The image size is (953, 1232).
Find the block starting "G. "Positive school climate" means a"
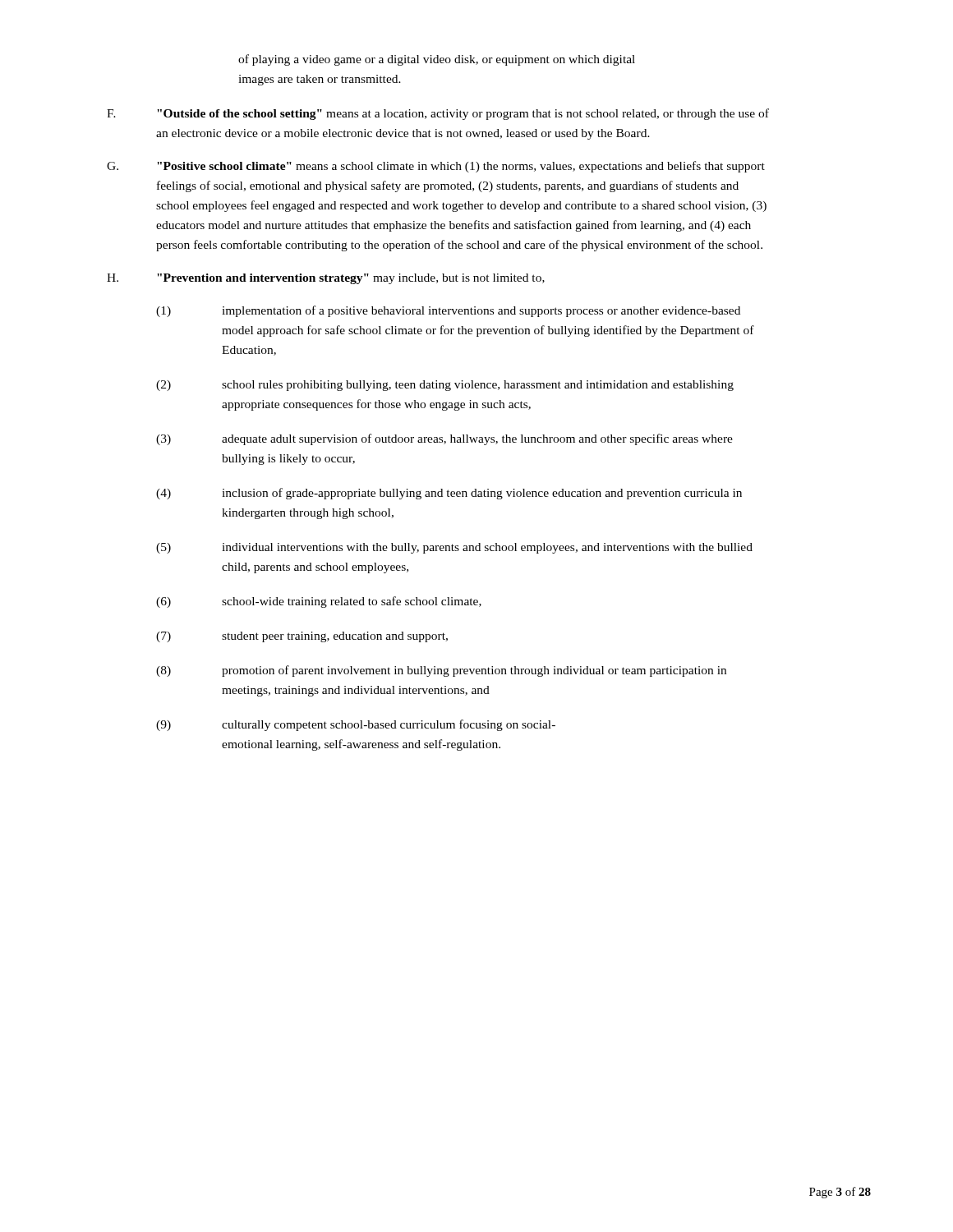[x=440, y=205]
